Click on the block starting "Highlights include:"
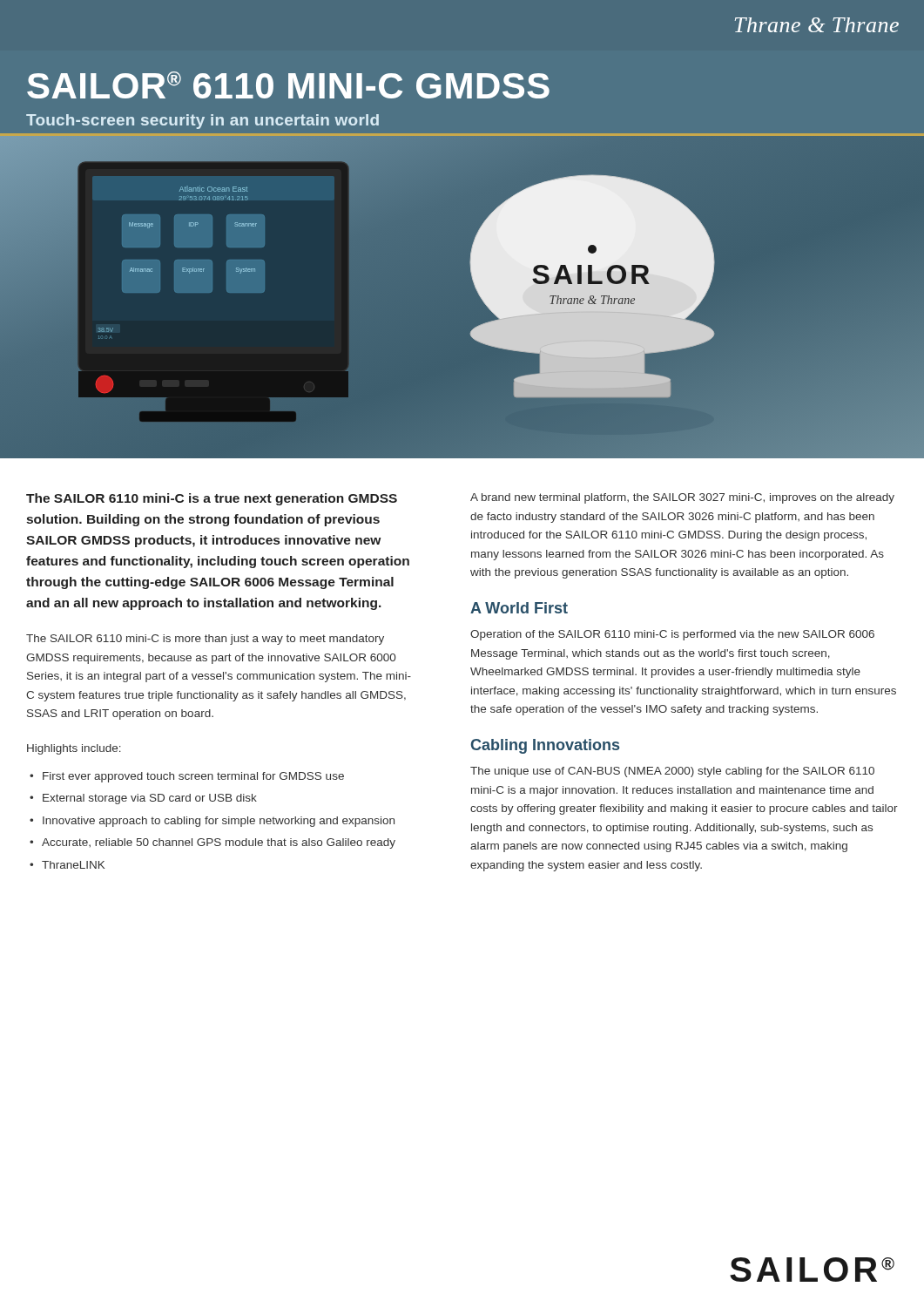 pyautogui.click(x=74, y=748)
